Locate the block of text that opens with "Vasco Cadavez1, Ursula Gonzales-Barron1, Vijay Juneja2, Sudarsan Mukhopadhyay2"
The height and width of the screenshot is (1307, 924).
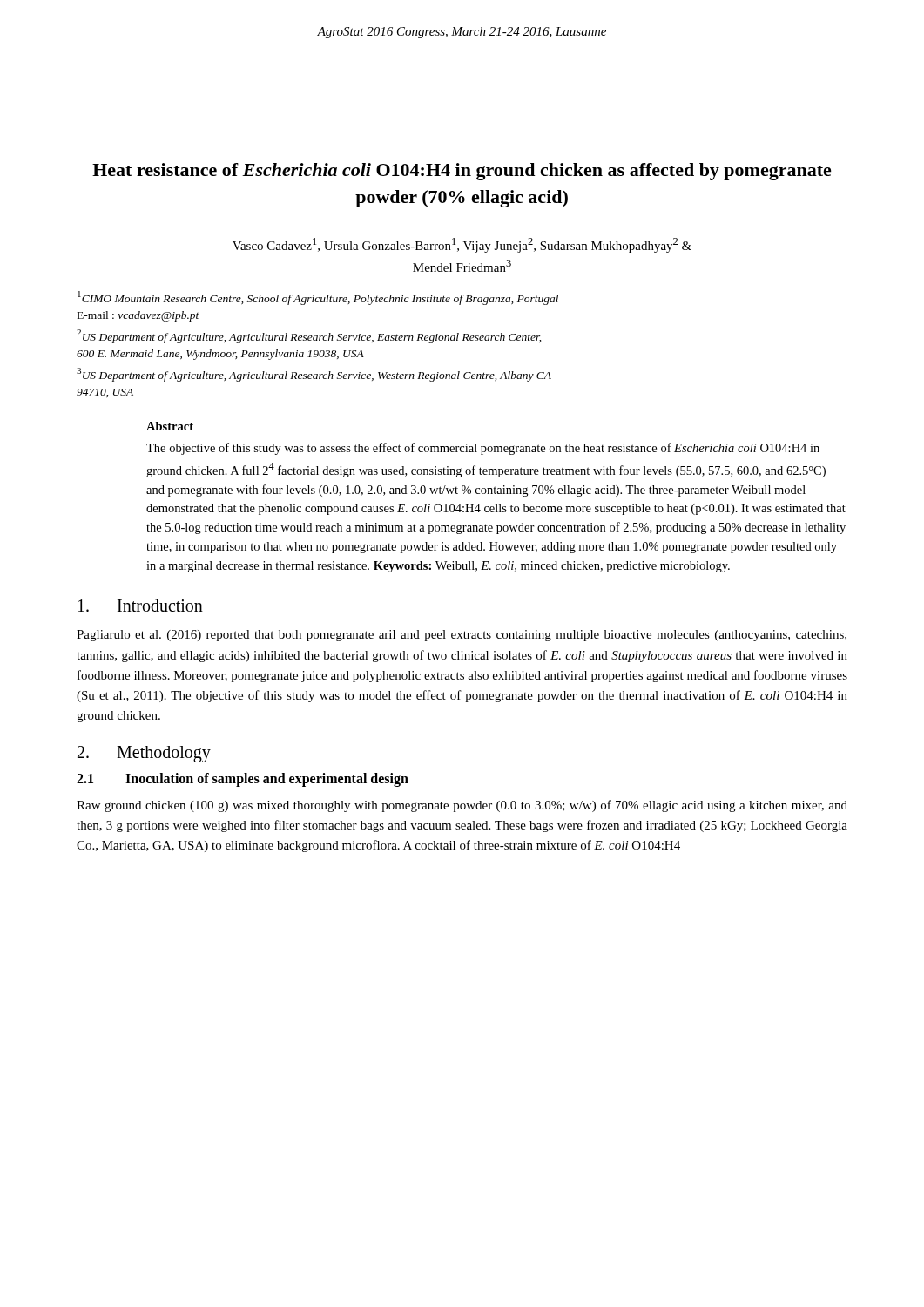click(462, 255)
